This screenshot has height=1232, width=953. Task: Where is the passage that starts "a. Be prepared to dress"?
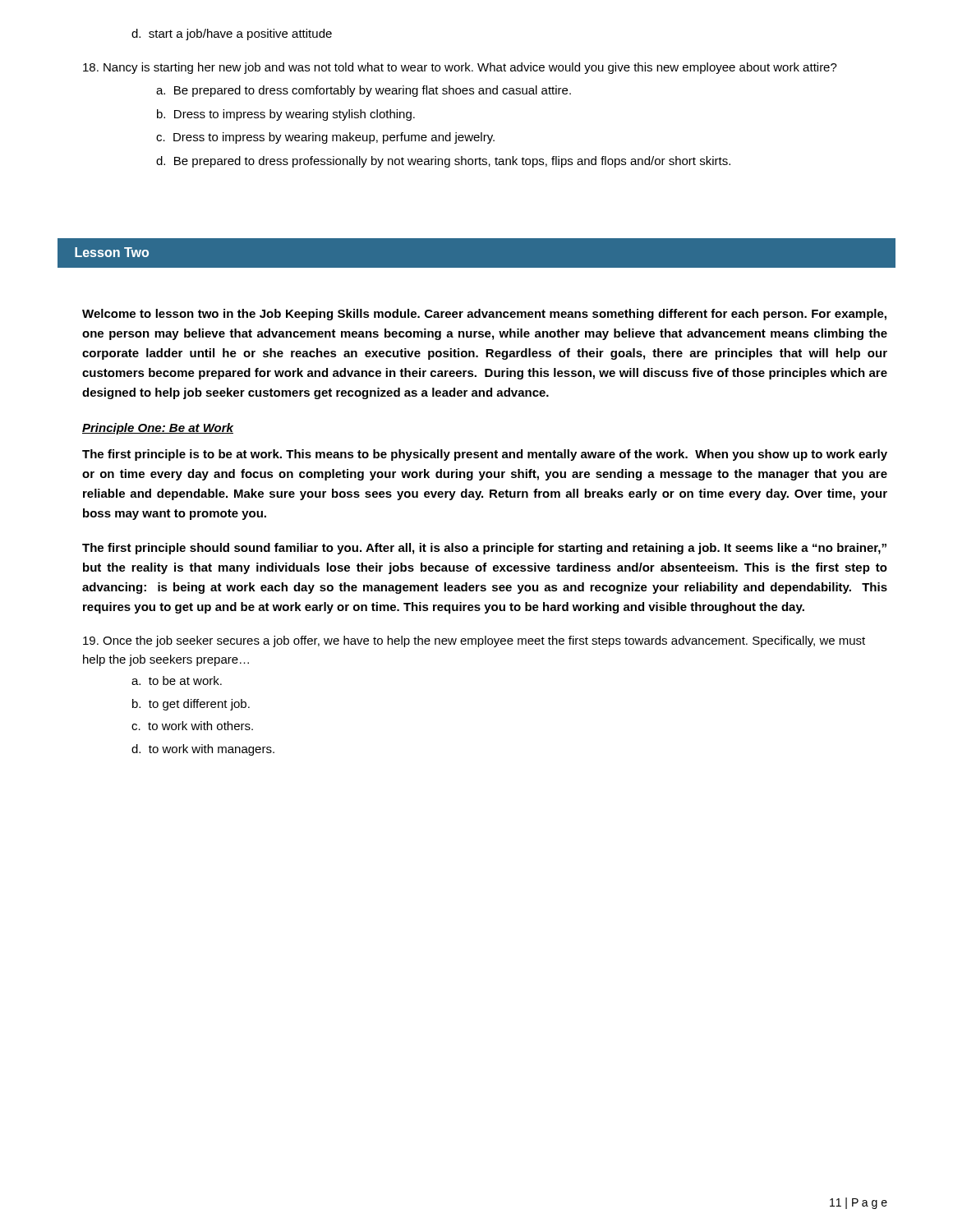coord(364,90)
